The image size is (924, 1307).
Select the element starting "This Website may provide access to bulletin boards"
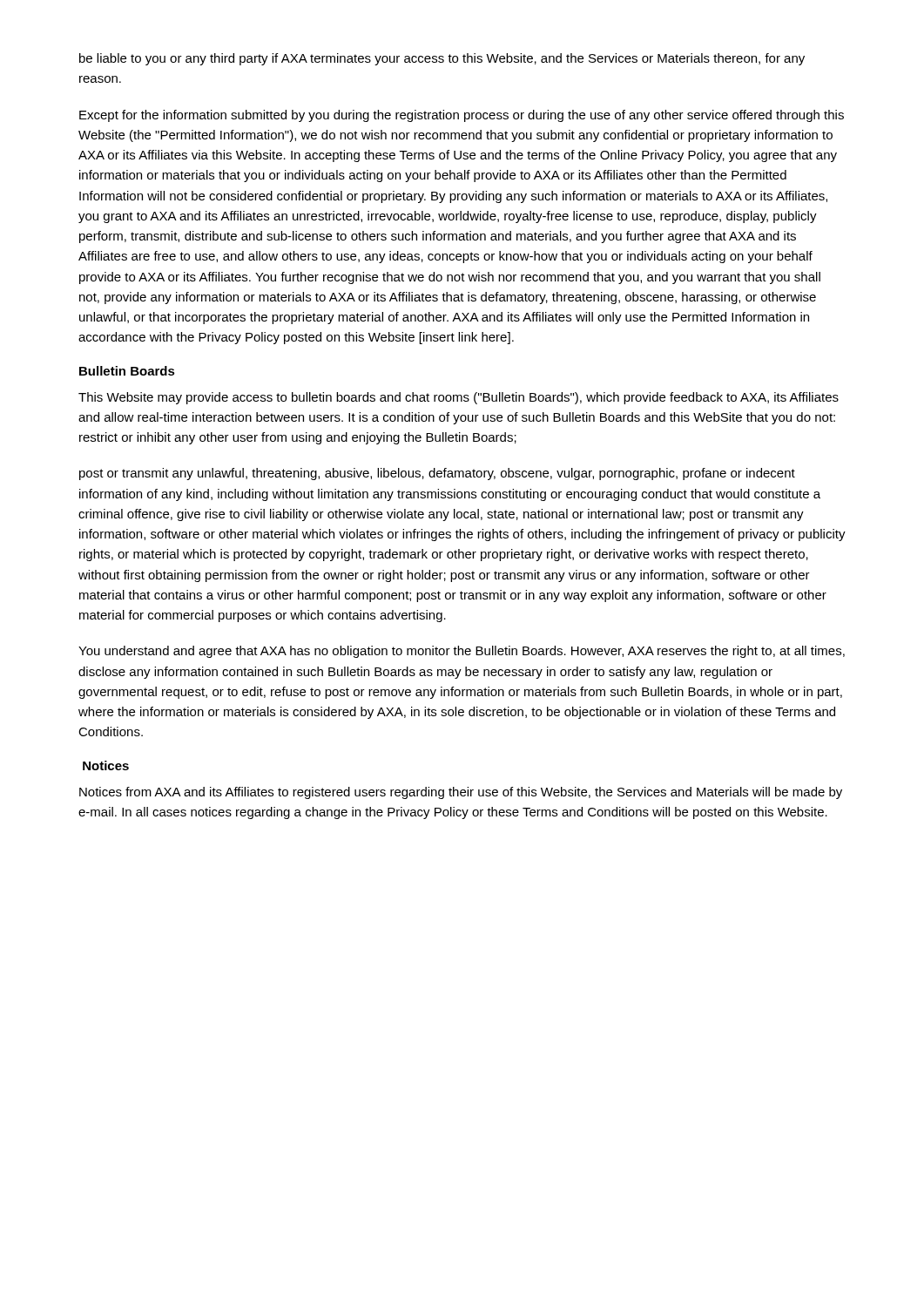pos(459,417)
